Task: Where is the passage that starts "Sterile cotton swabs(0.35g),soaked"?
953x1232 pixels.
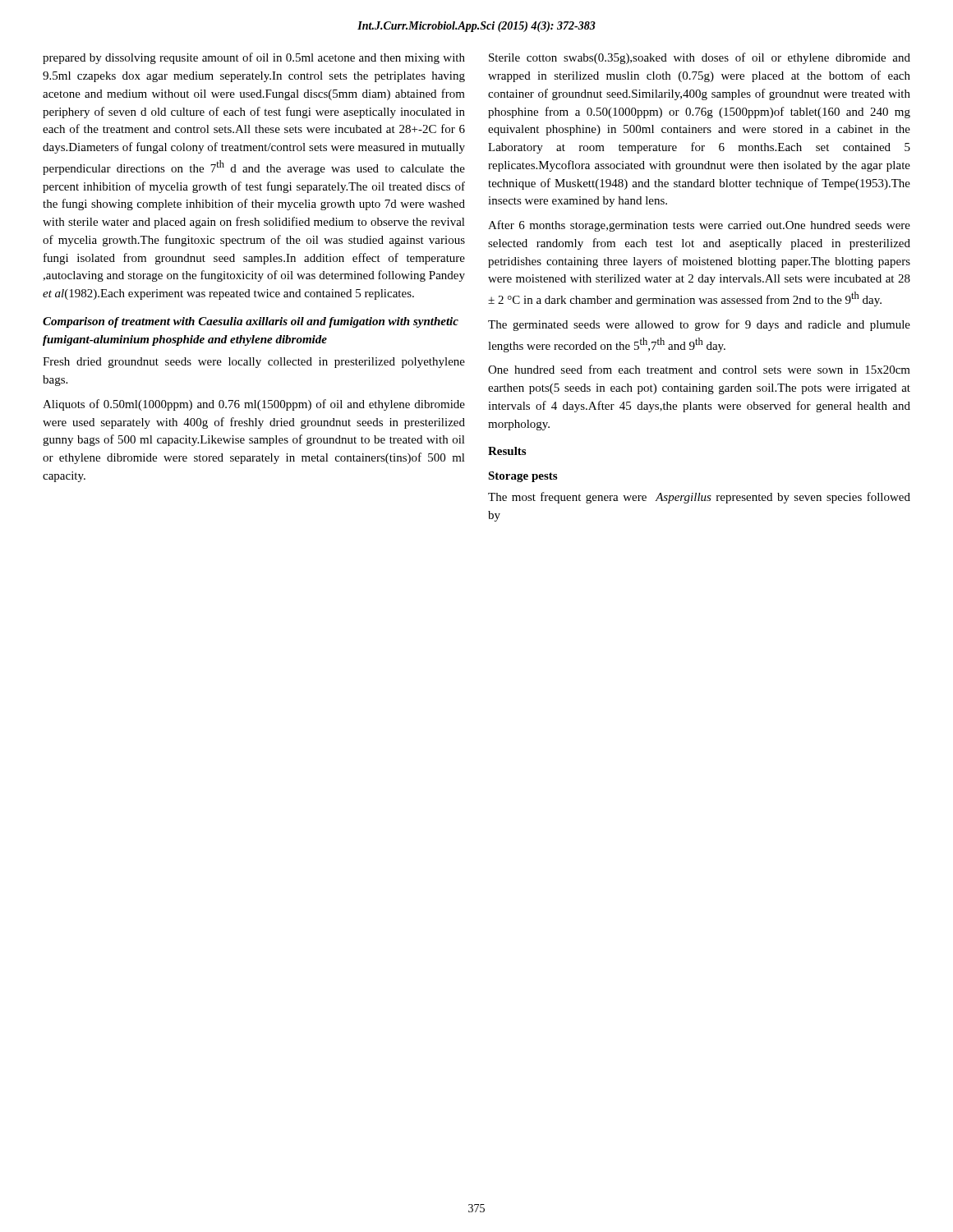Action: pyautogui.click(x=699, y=241)
